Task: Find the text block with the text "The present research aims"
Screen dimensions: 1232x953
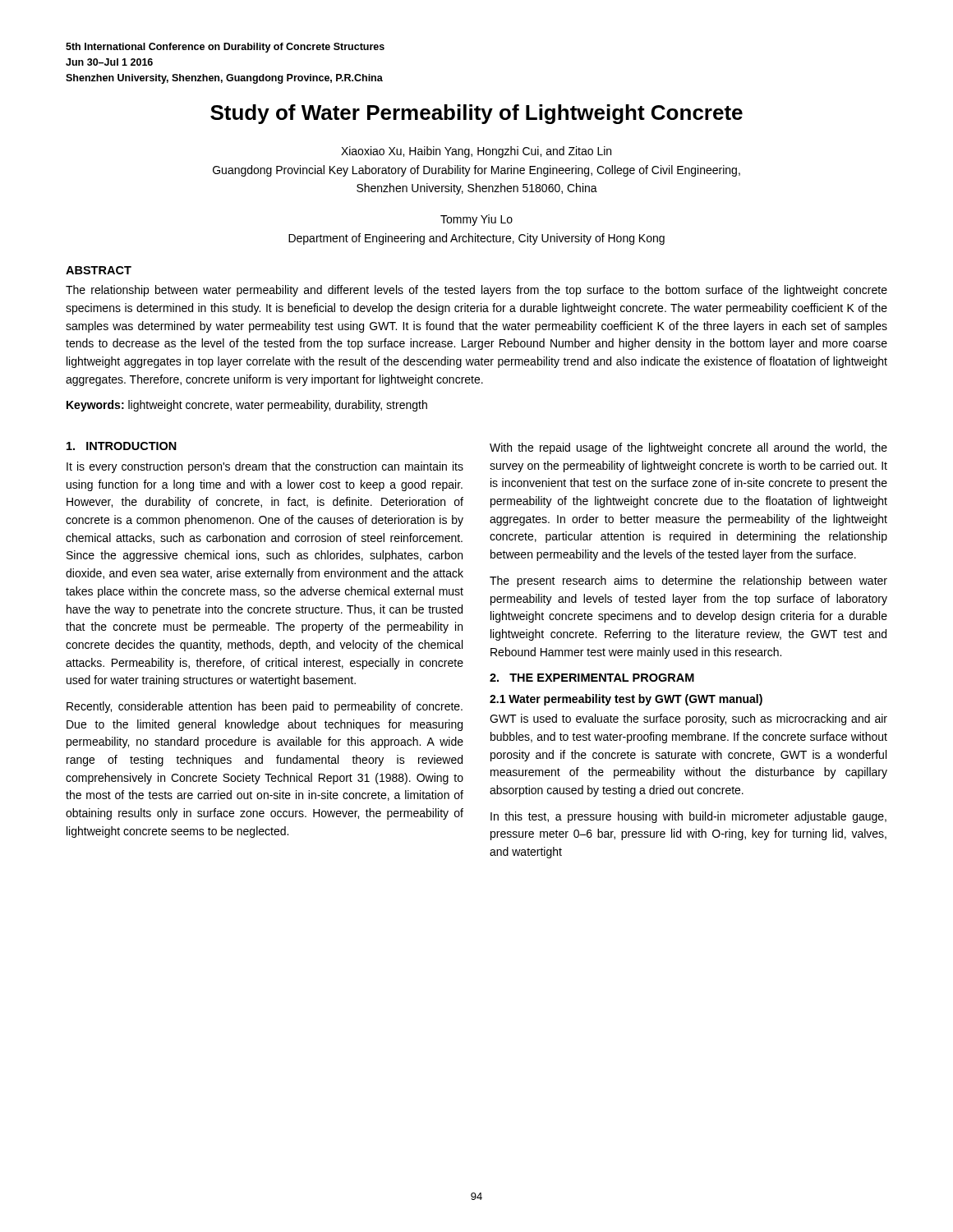Action: tap(688, 616)
